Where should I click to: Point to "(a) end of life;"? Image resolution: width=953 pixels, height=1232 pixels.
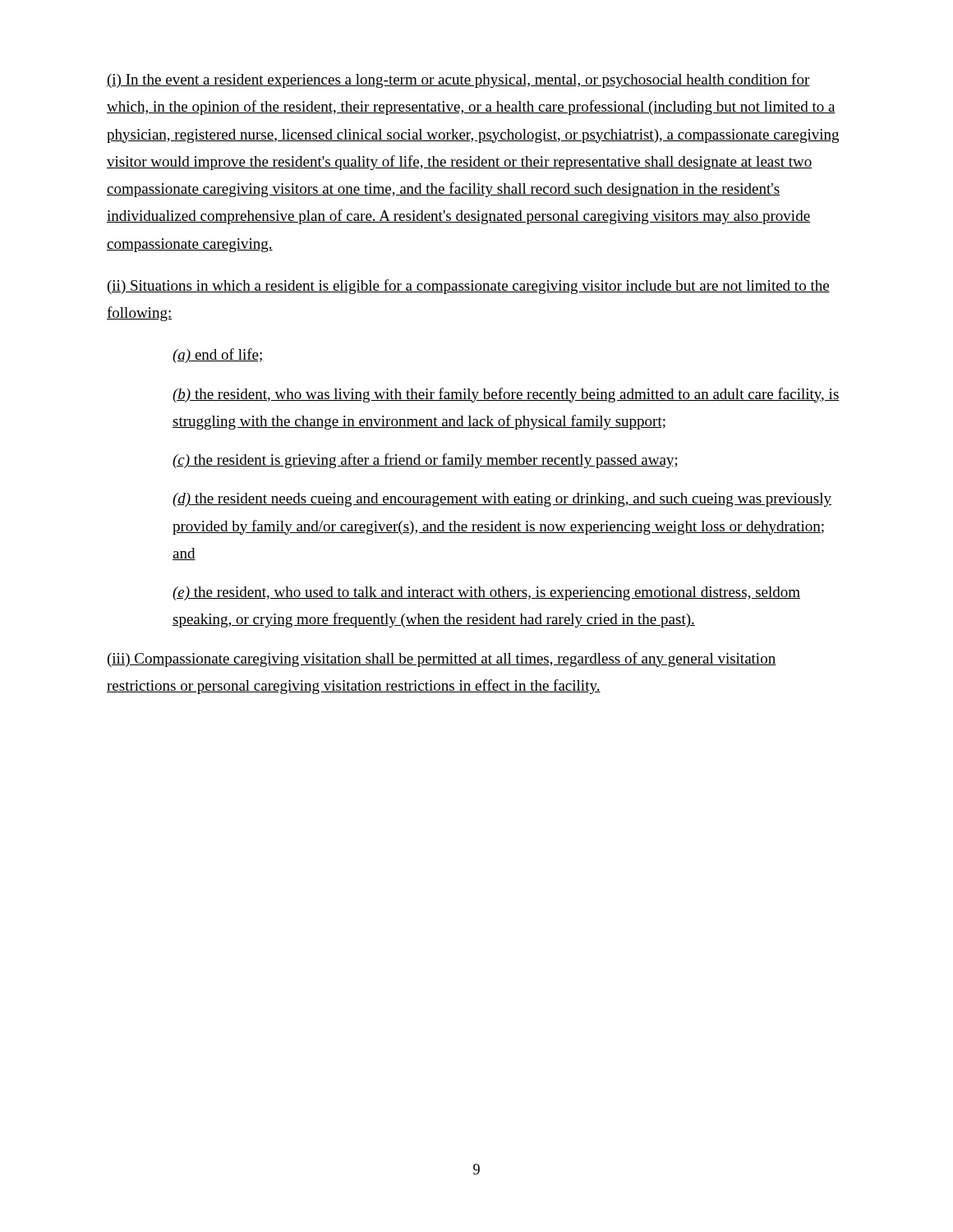click(218, 355)
